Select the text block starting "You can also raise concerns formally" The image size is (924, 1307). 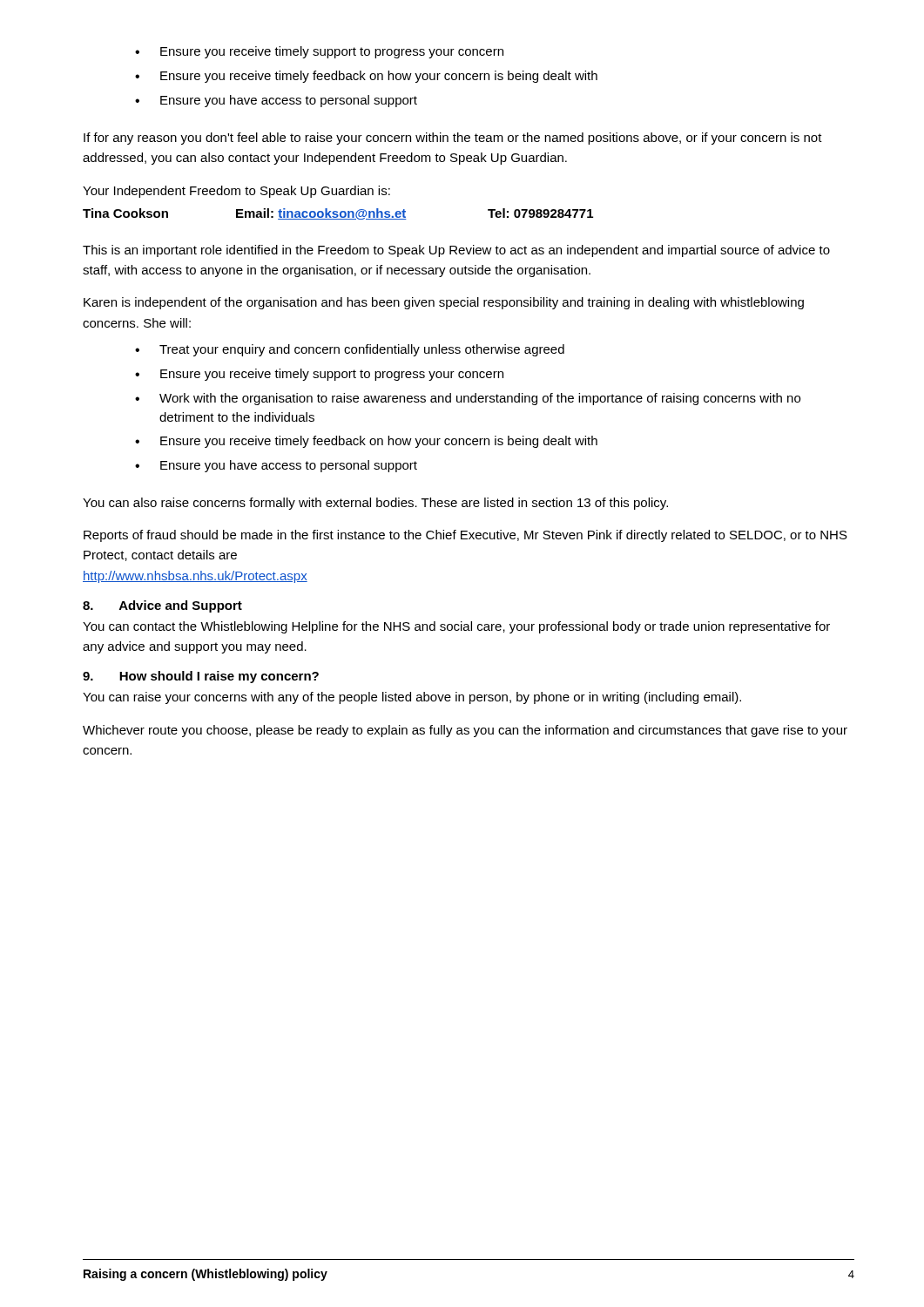pos(376,502)
